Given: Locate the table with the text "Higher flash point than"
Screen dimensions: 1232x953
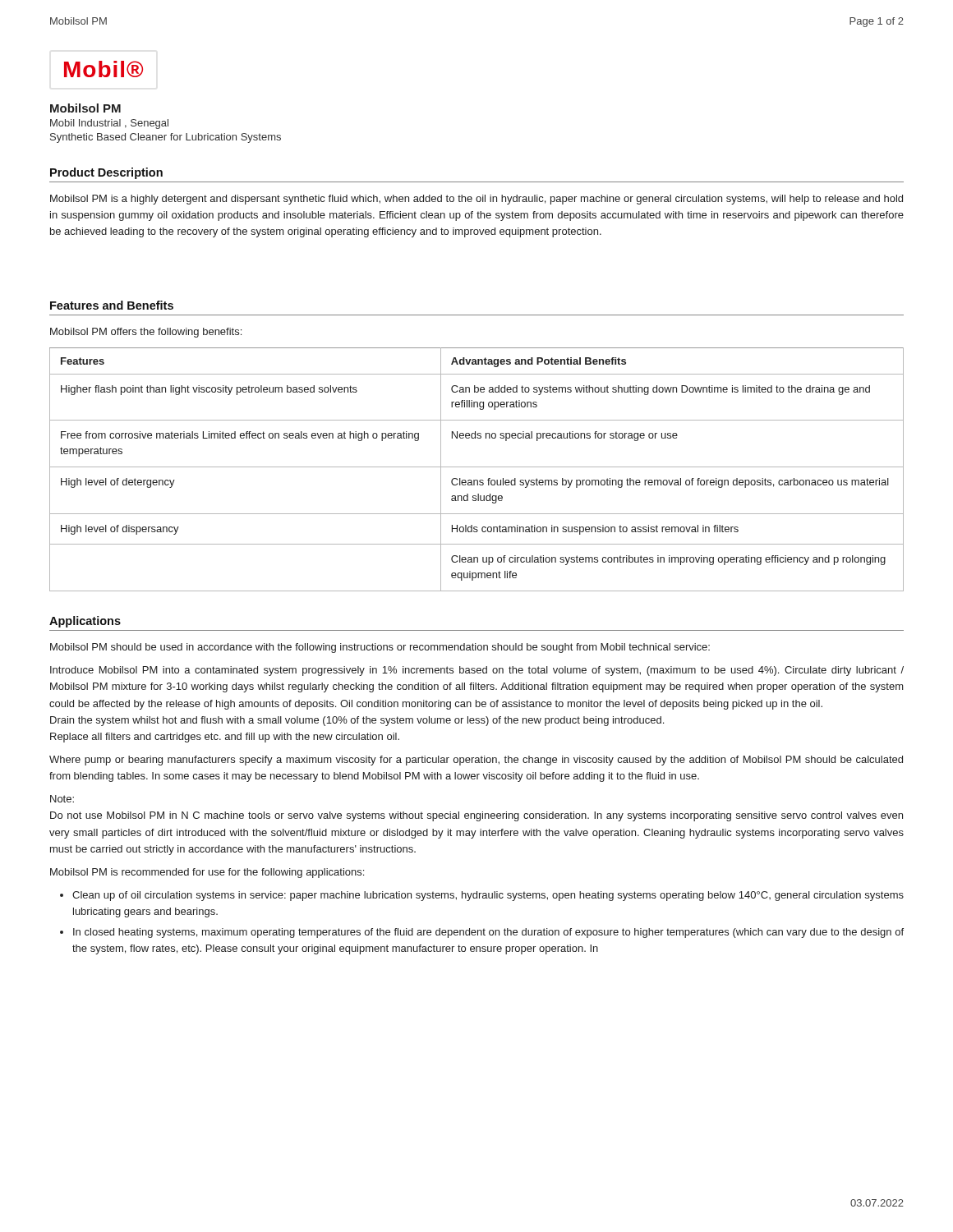Looking at the screenshot, I should pyautogui.click(x=476, y=469).
